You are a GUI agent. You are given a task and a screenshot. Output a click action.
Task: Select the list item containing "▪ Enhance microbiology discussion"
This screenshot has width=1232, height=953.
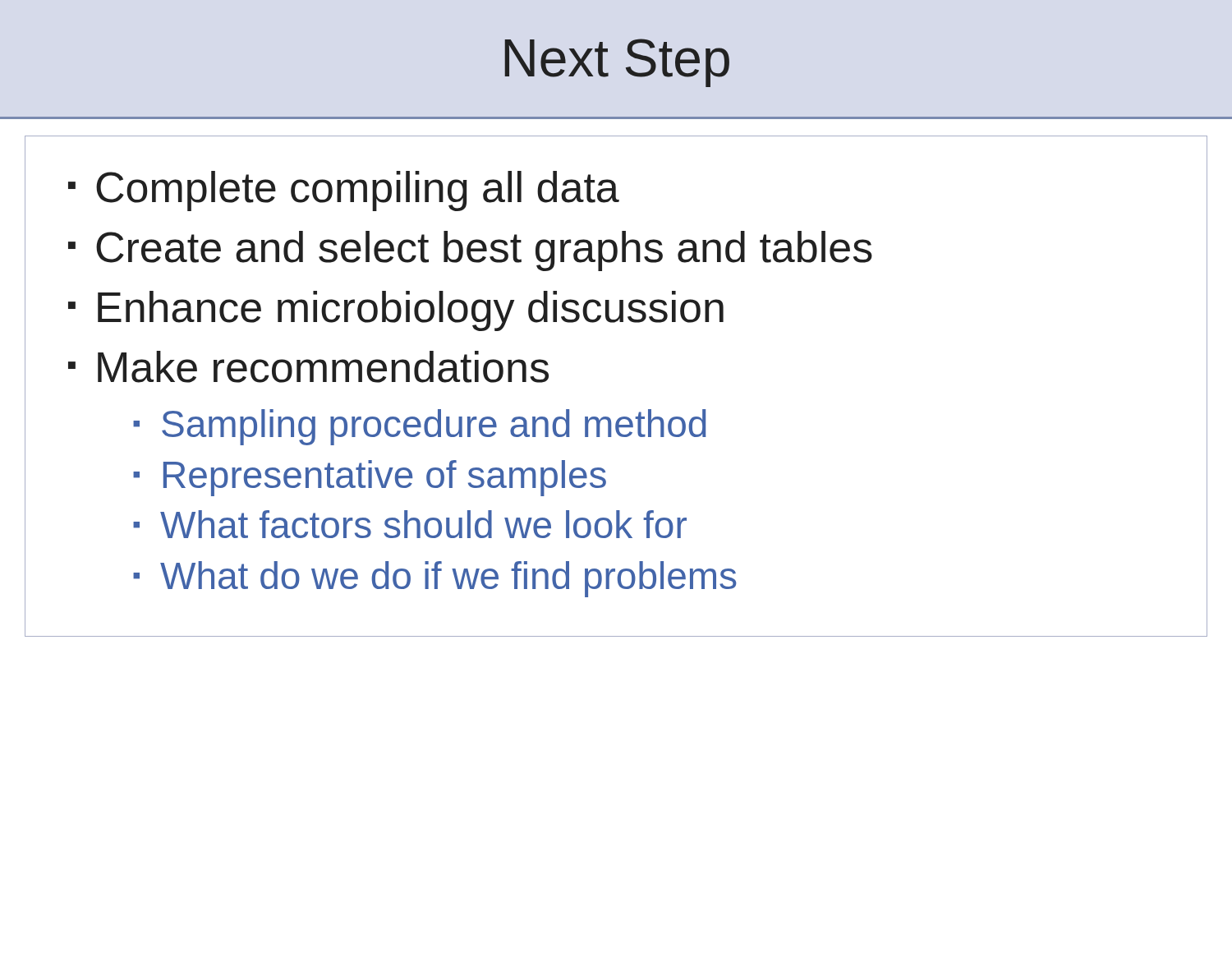396,308
